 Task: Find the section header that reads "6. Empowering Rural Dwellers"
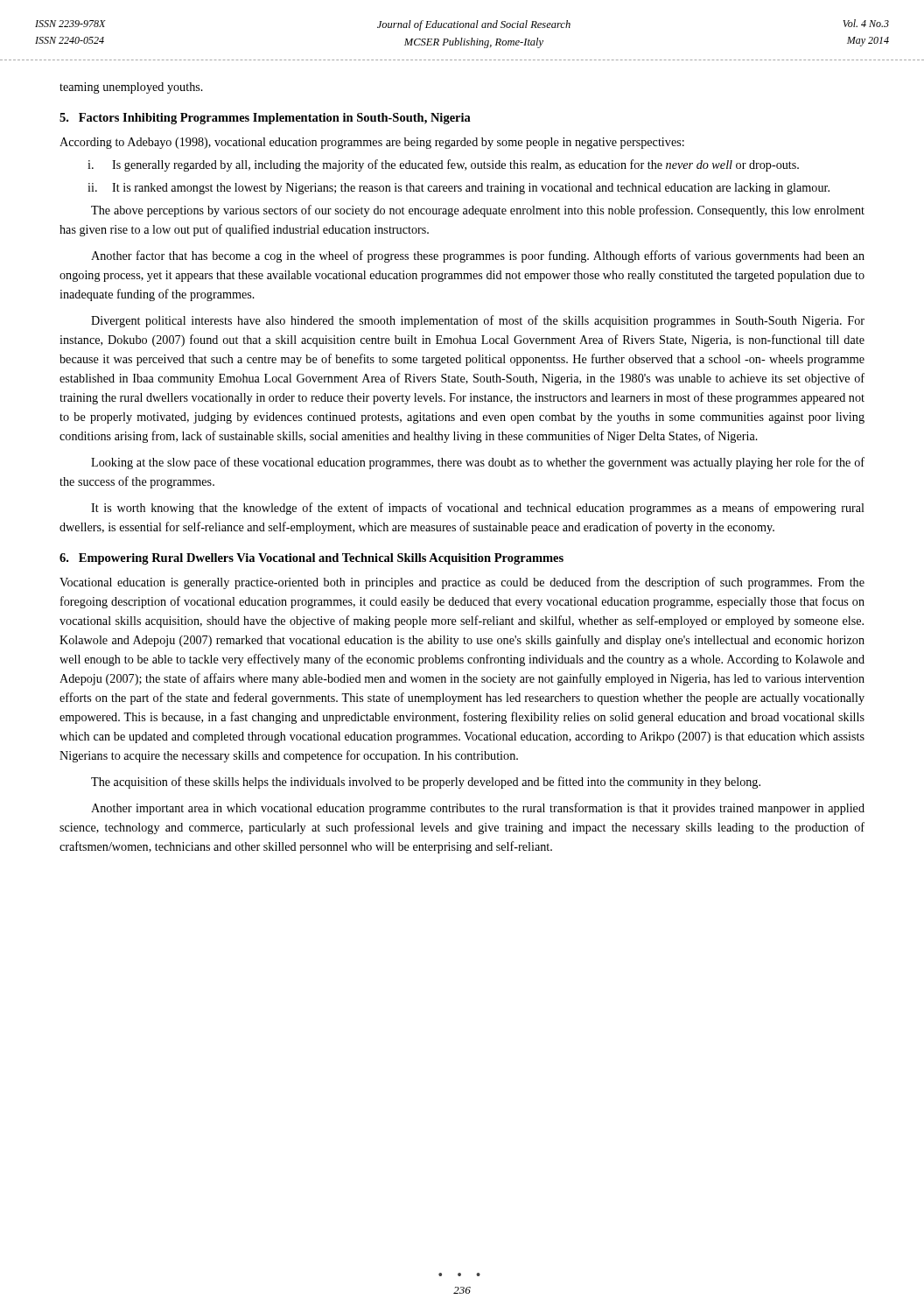coord(312,558)
